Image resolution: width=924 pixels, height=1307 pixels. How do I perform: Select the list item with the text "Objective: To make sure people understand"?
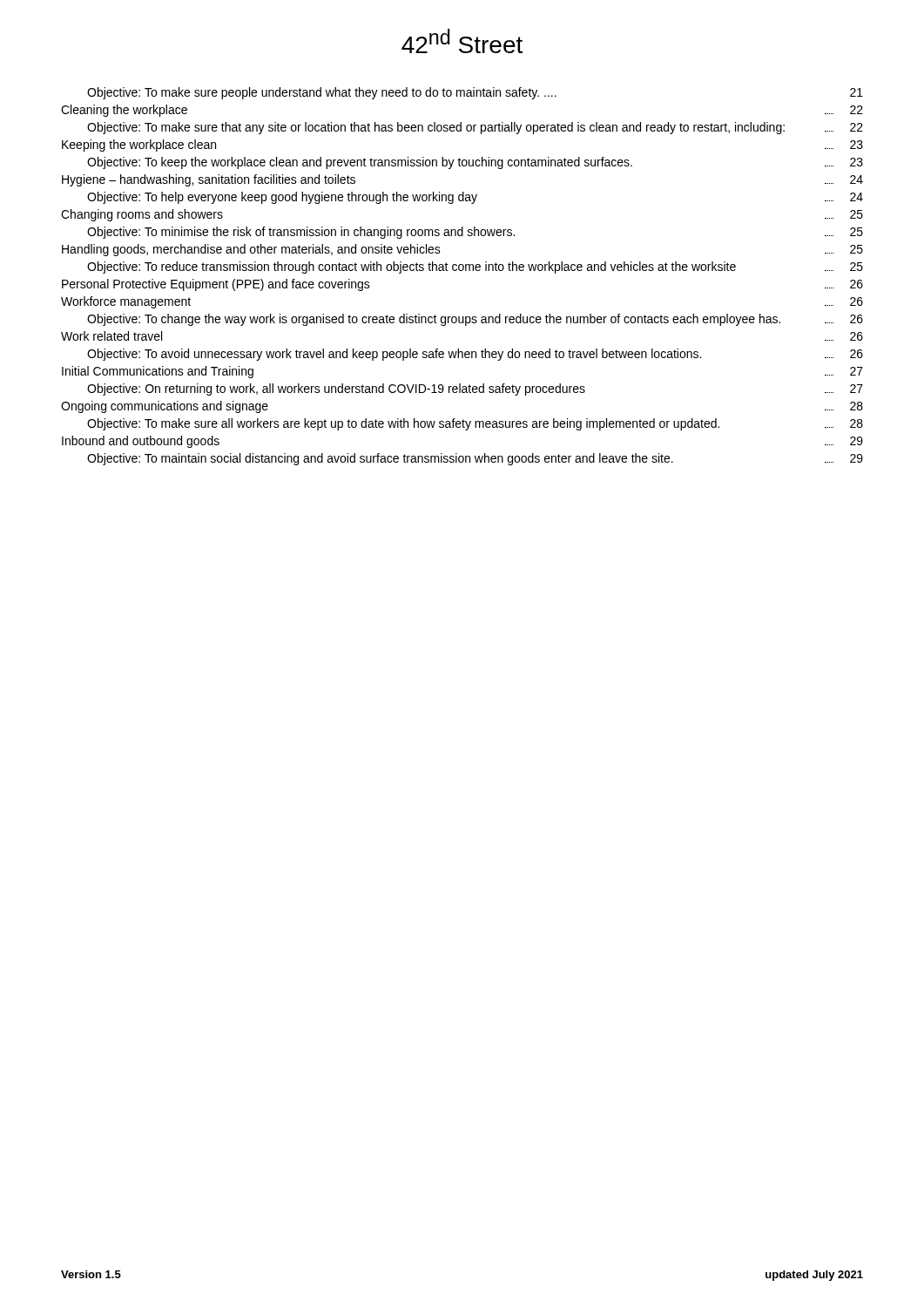click(x=475, y=93)
